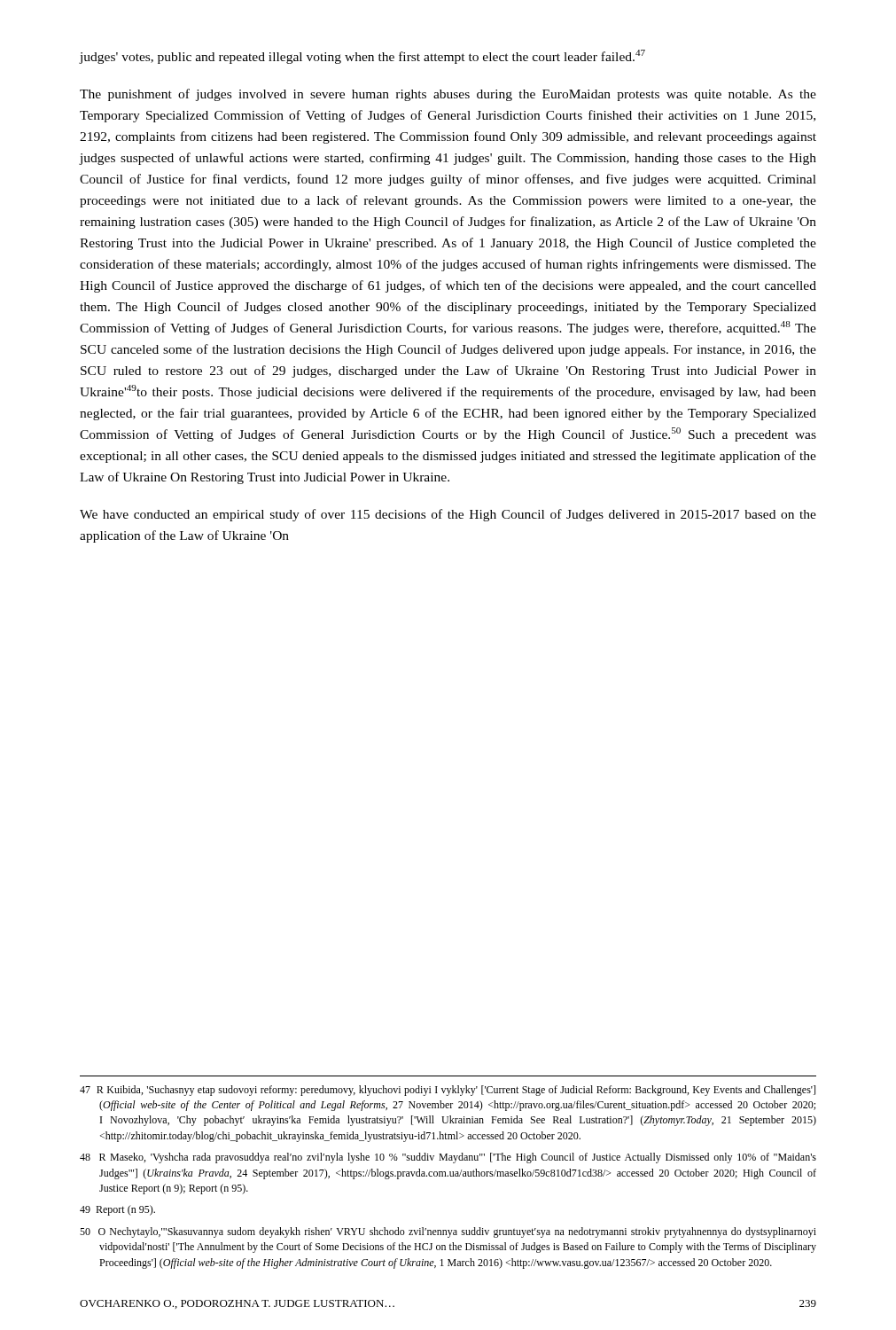Locate the footnote containing "50 O Nechytaylo,'"Skasuvannya sudom deyakykh rishen′ VRYU shchodo"
The width and height of the screenshot is (896, 1330).
(x=448, y=1247)
